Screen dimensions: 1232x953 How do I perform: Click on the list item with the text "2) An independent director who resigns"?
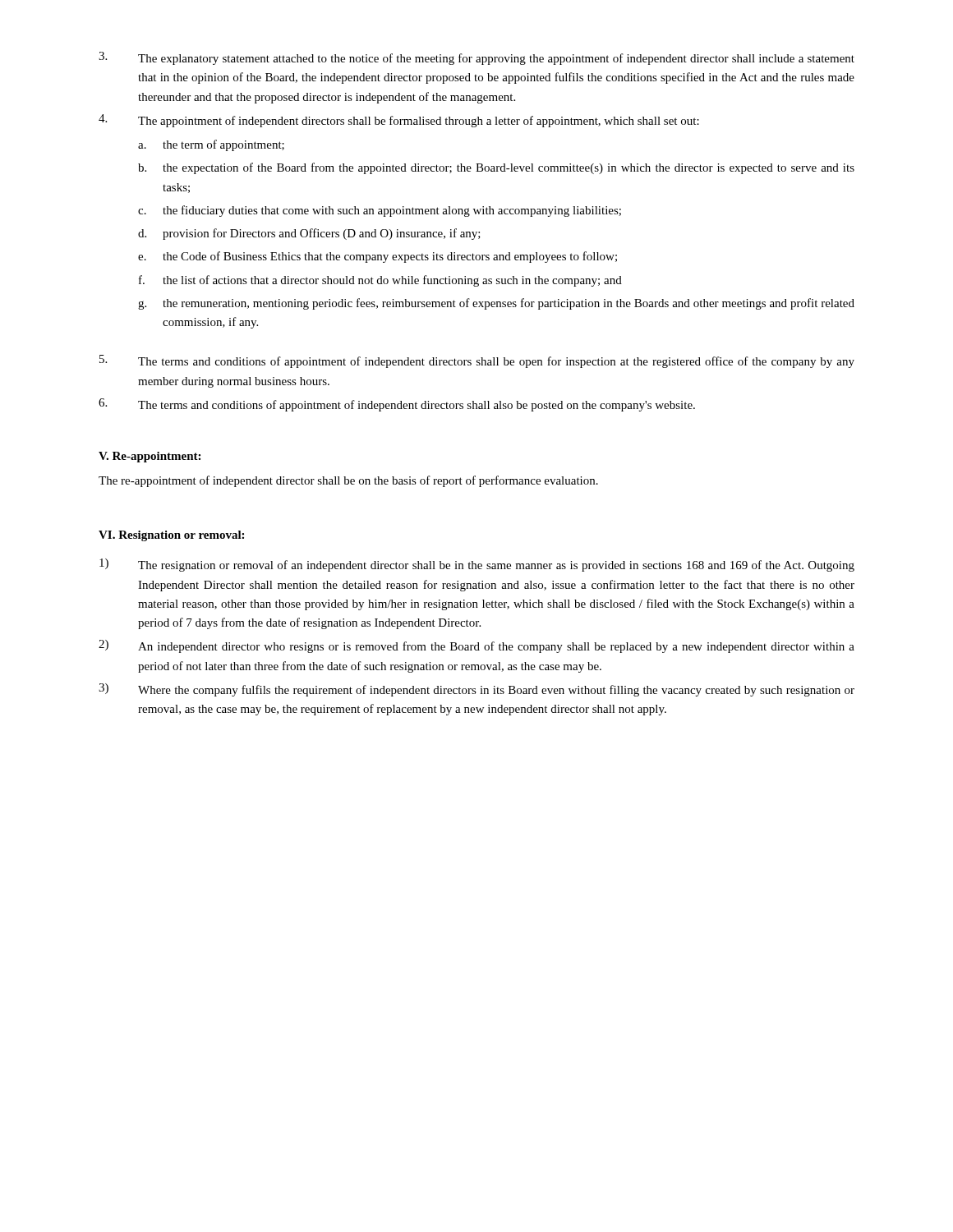point(476,657)
